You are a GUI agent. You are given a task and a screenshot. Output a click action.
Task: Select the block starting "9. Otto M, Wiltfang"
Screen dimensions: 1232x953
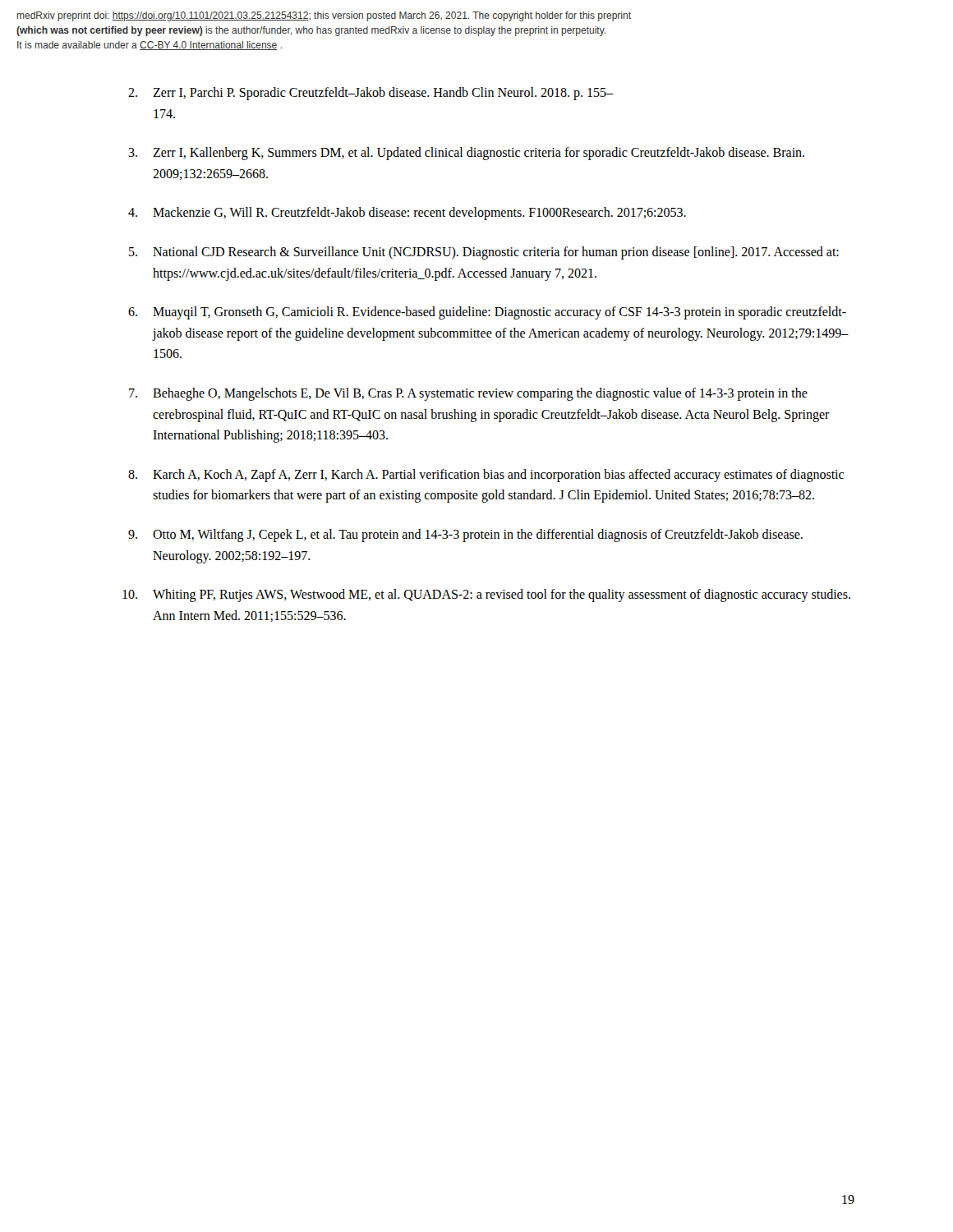(476, 545)
